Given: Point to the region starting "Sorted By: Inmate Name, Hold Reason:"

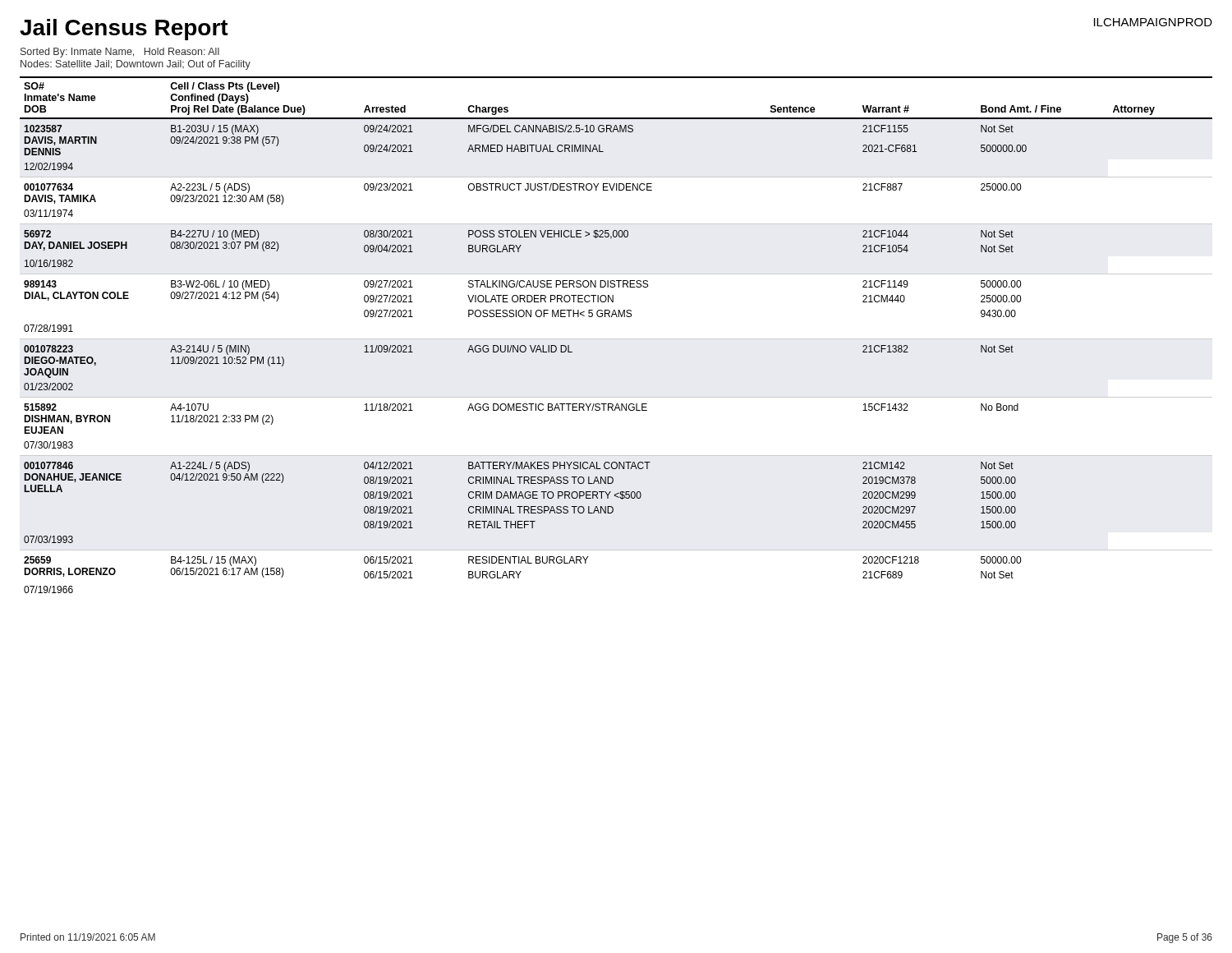Looking at the screenshot, I should [120, 52].
